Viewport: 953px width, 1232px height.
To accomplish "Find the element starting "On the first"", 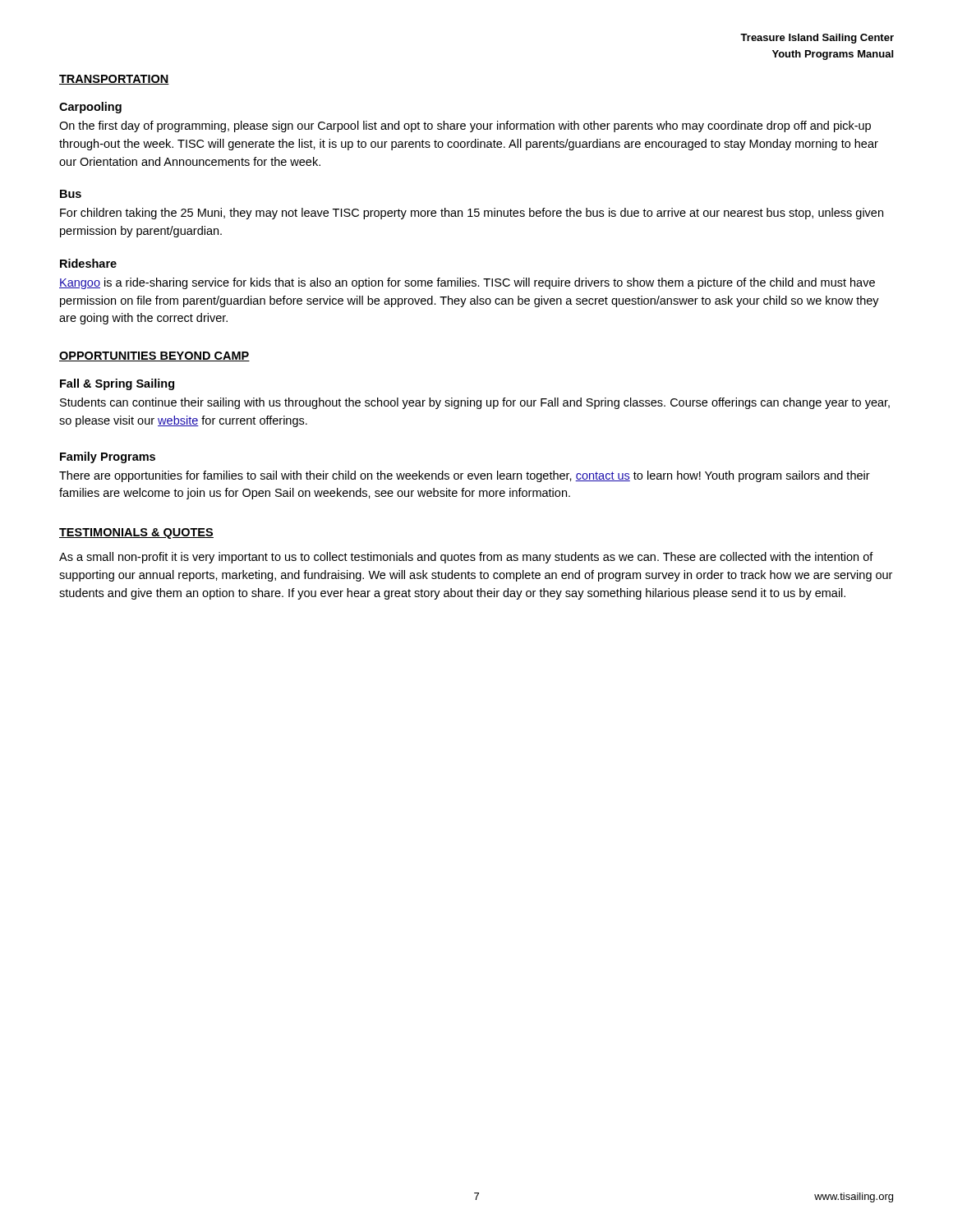I will click(x=469, y=144).
